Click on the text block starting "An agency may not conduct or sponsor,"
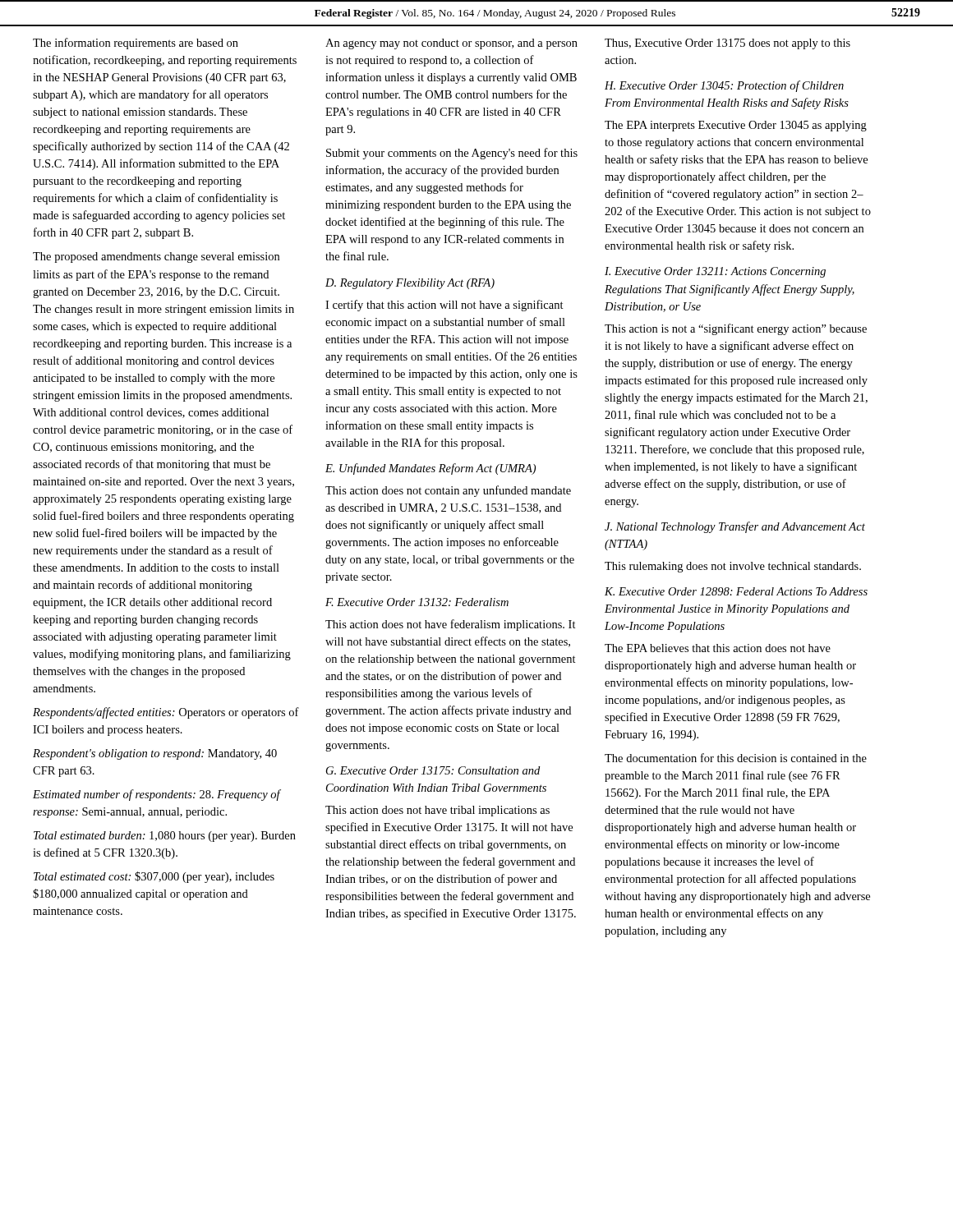The image size is (953, 1232). [452, 87]
